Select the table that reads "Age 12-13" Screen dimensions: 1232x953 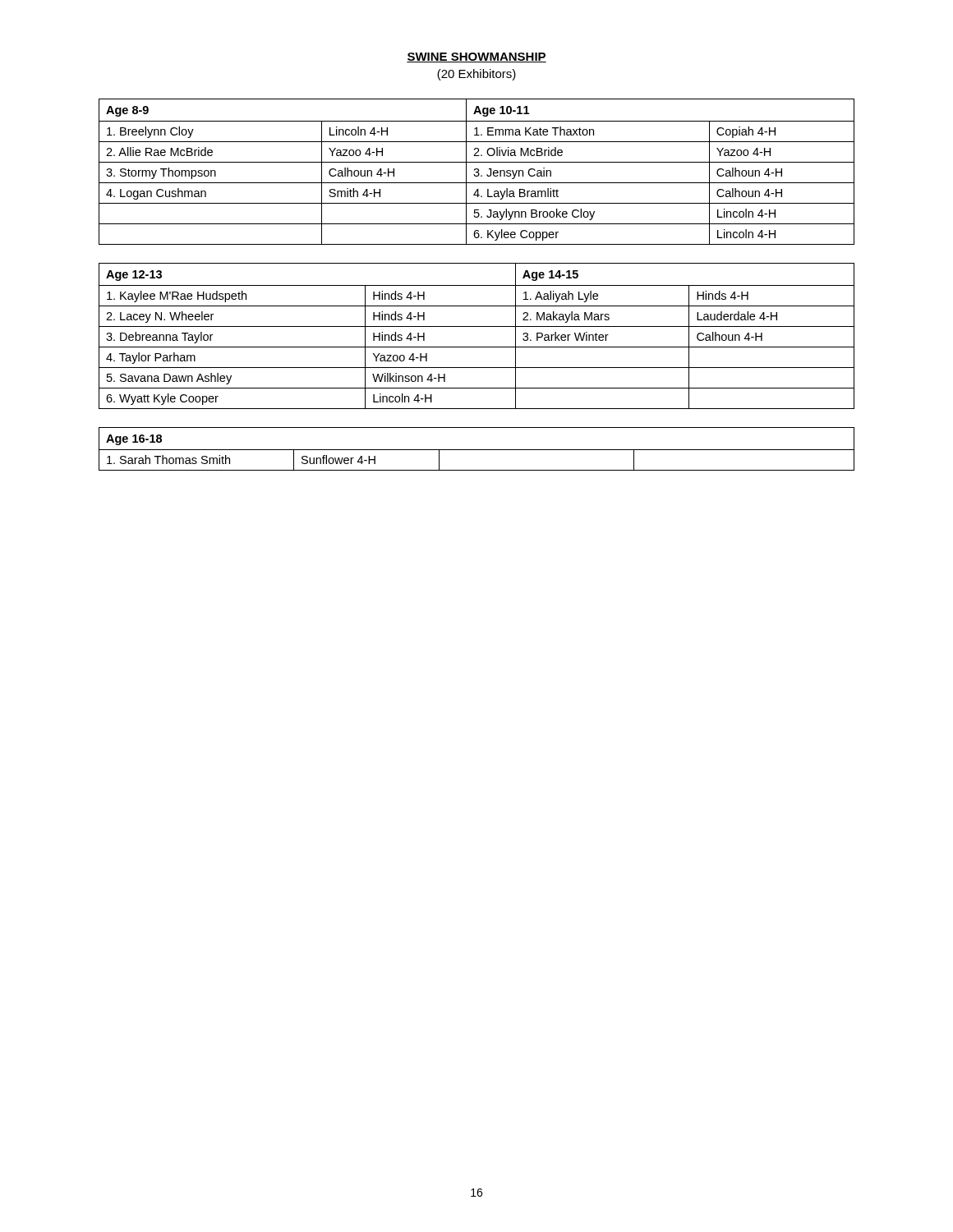(x=476, y=336)
